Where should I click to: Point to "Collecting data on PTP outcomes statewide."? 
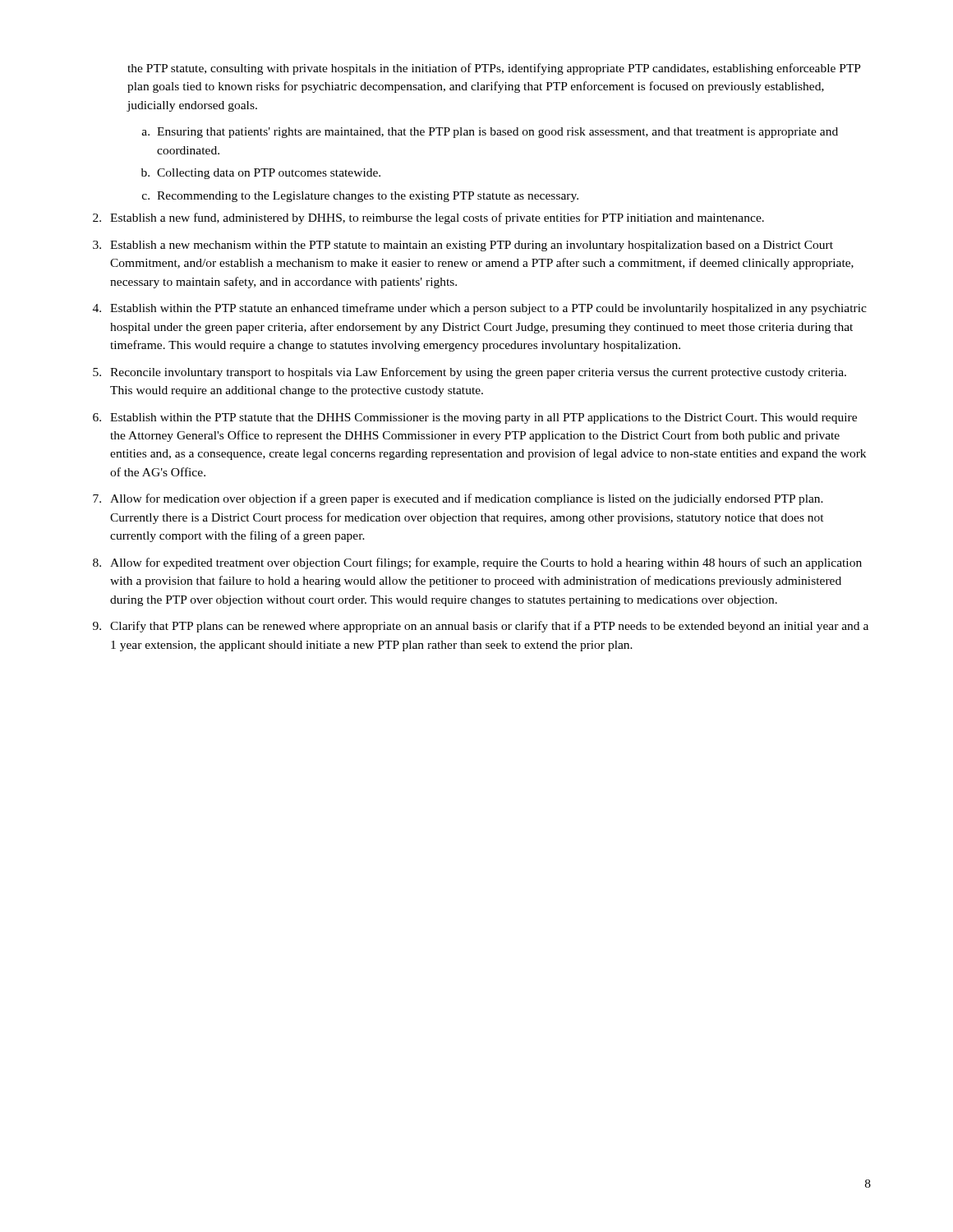pos(269,172)
